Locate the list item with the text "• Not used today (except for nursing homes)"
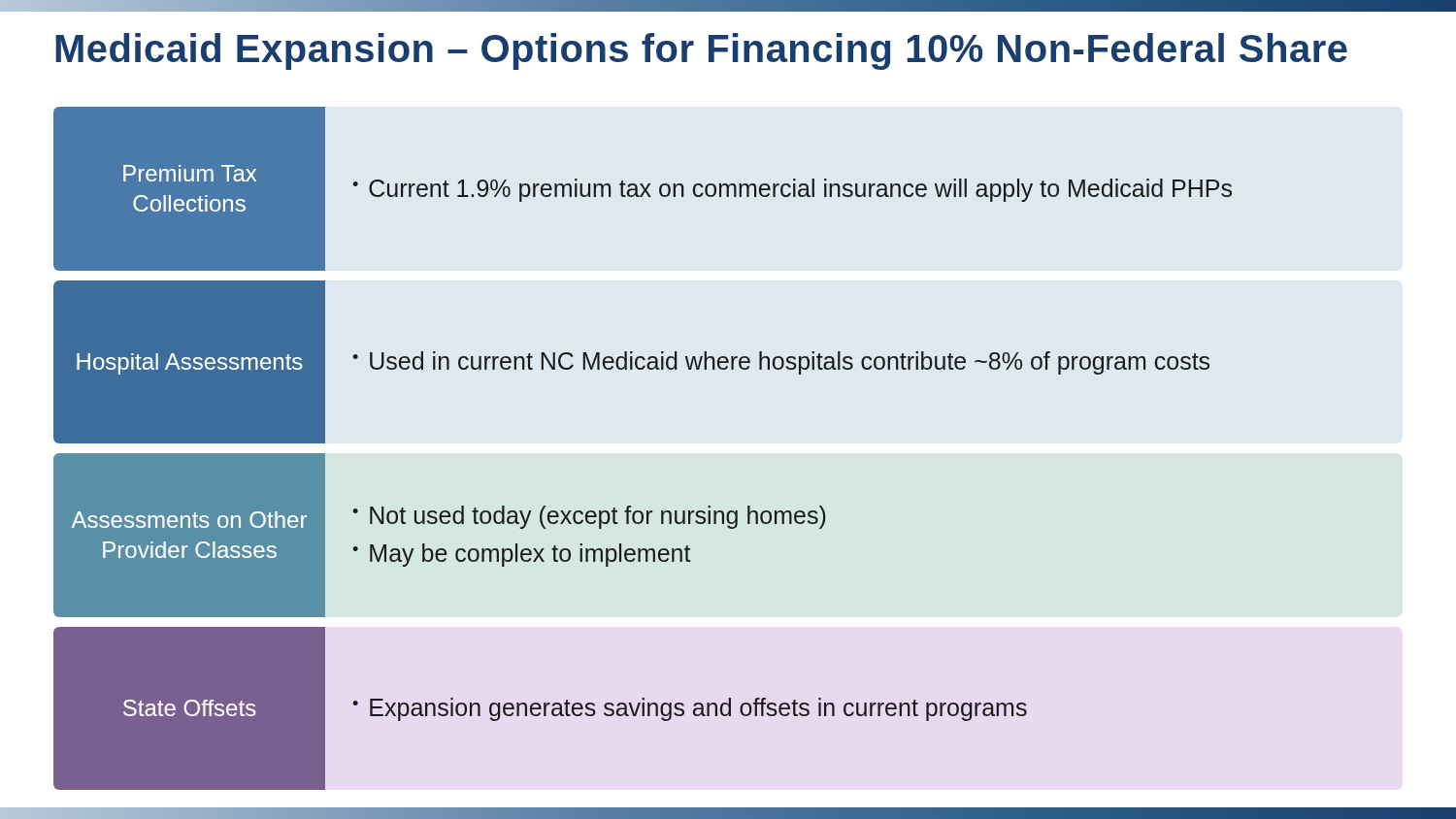Image resolution: width=1456 pixels, height=819 pixels. (589, 517)
